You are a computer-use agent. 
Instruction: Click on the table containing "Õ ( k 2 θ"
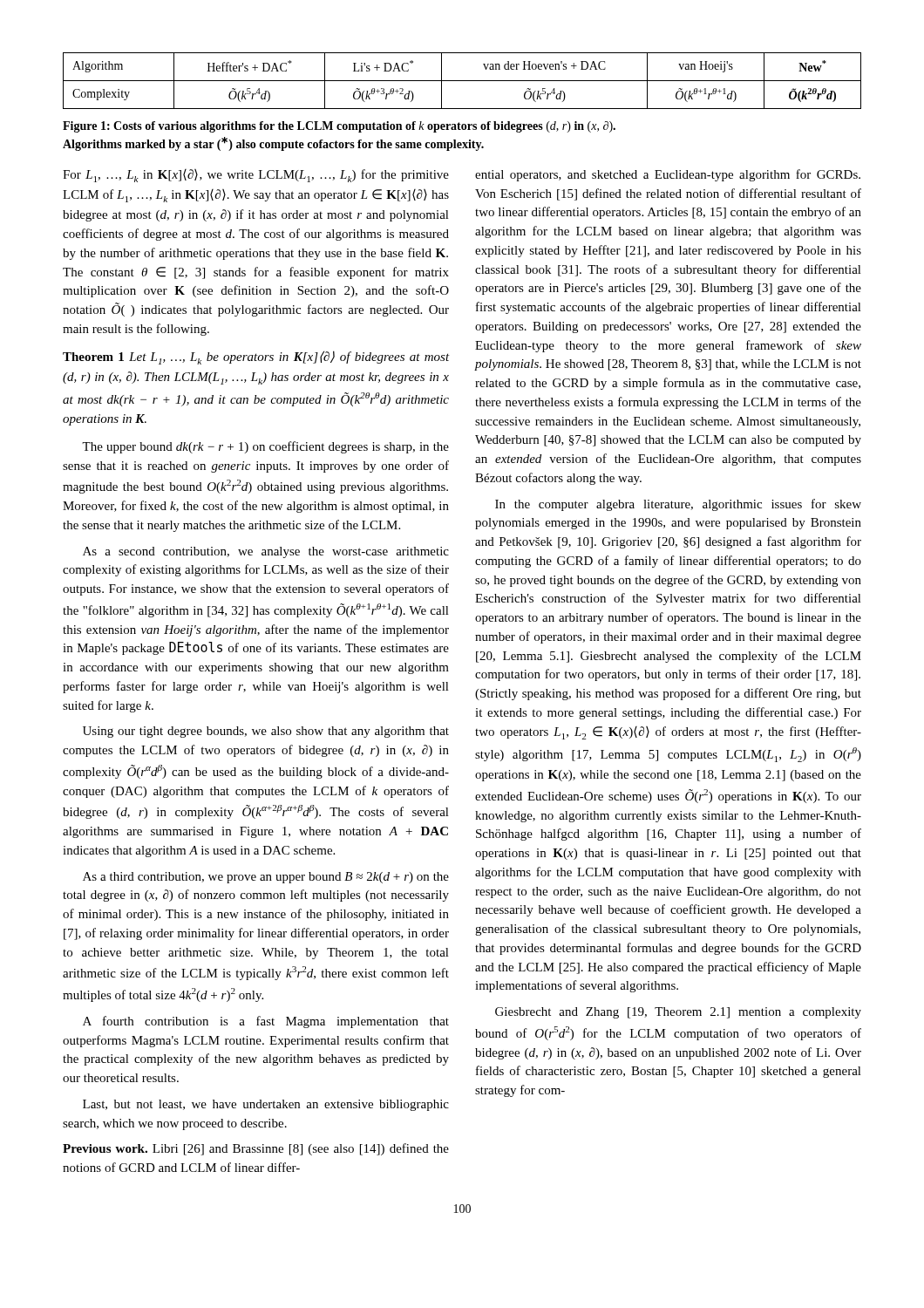click(462, 81)
